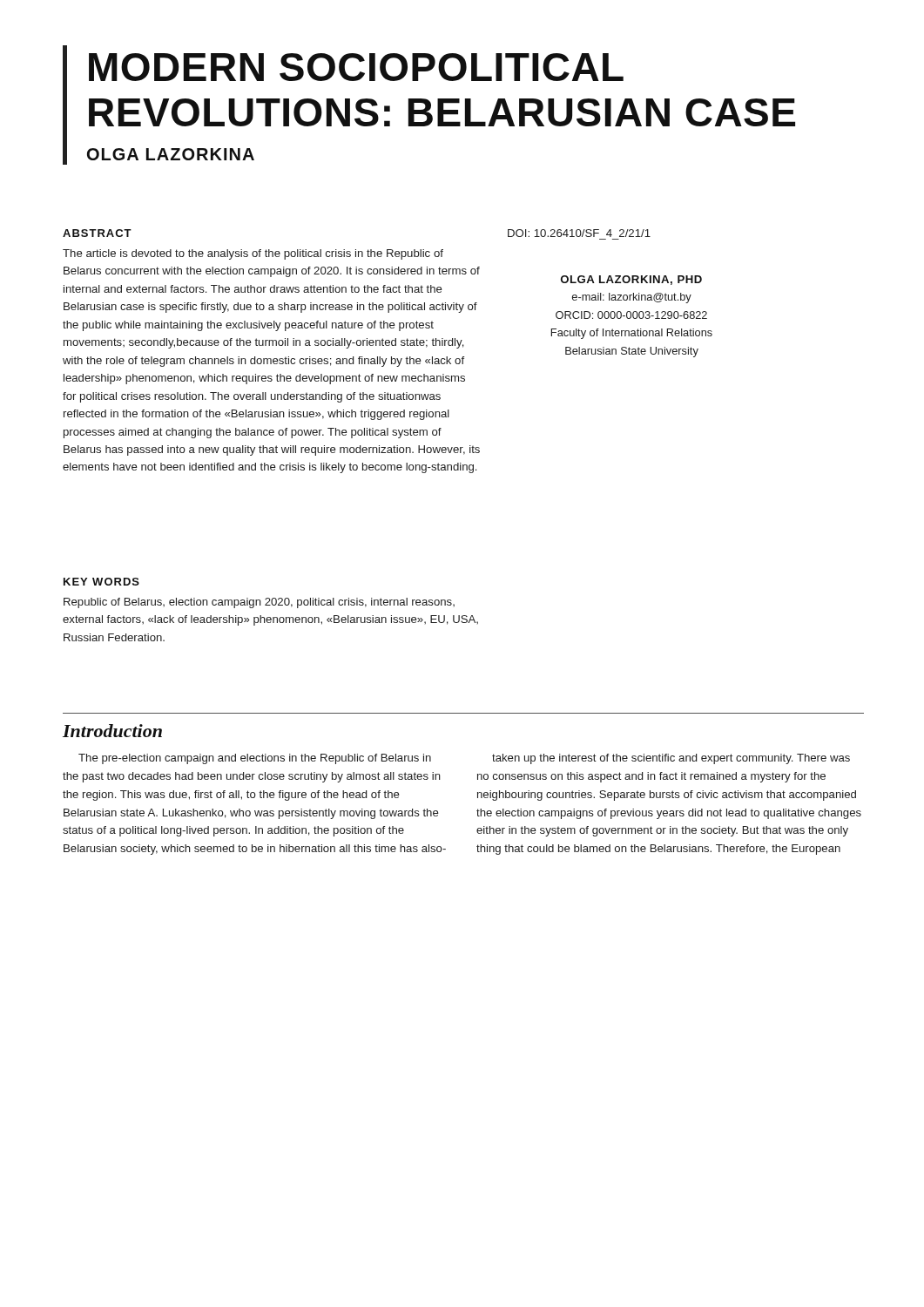This screenshot has width=924, height=1307.
Task: Where is the passage that starts "The pre-election campaign and elections in the"?
Action: 257,804
